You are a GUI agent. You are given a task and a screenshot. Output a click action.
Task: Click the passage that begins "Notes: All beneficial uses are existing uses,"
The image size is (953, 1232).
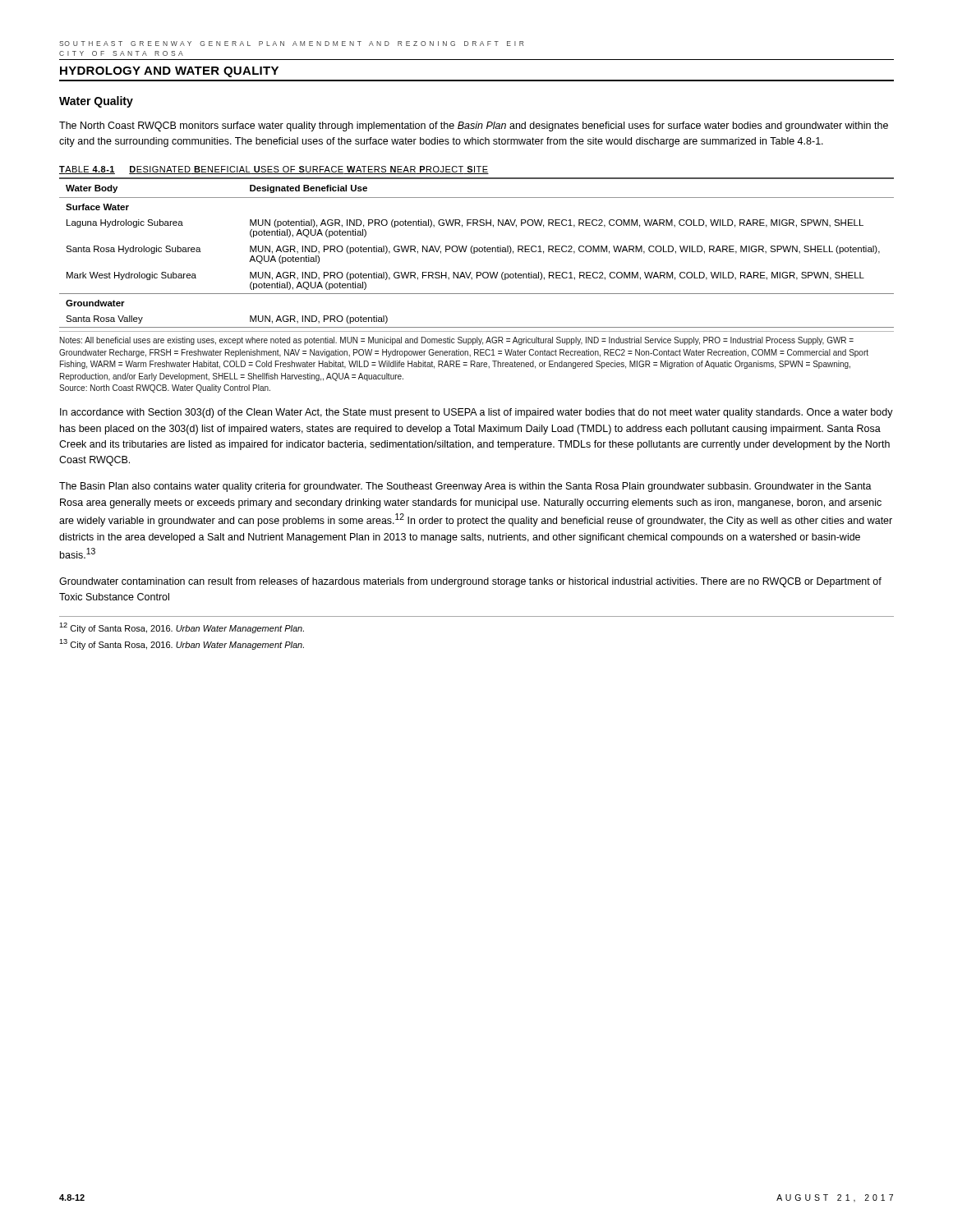pyautogui.click(x=476, y=363)
